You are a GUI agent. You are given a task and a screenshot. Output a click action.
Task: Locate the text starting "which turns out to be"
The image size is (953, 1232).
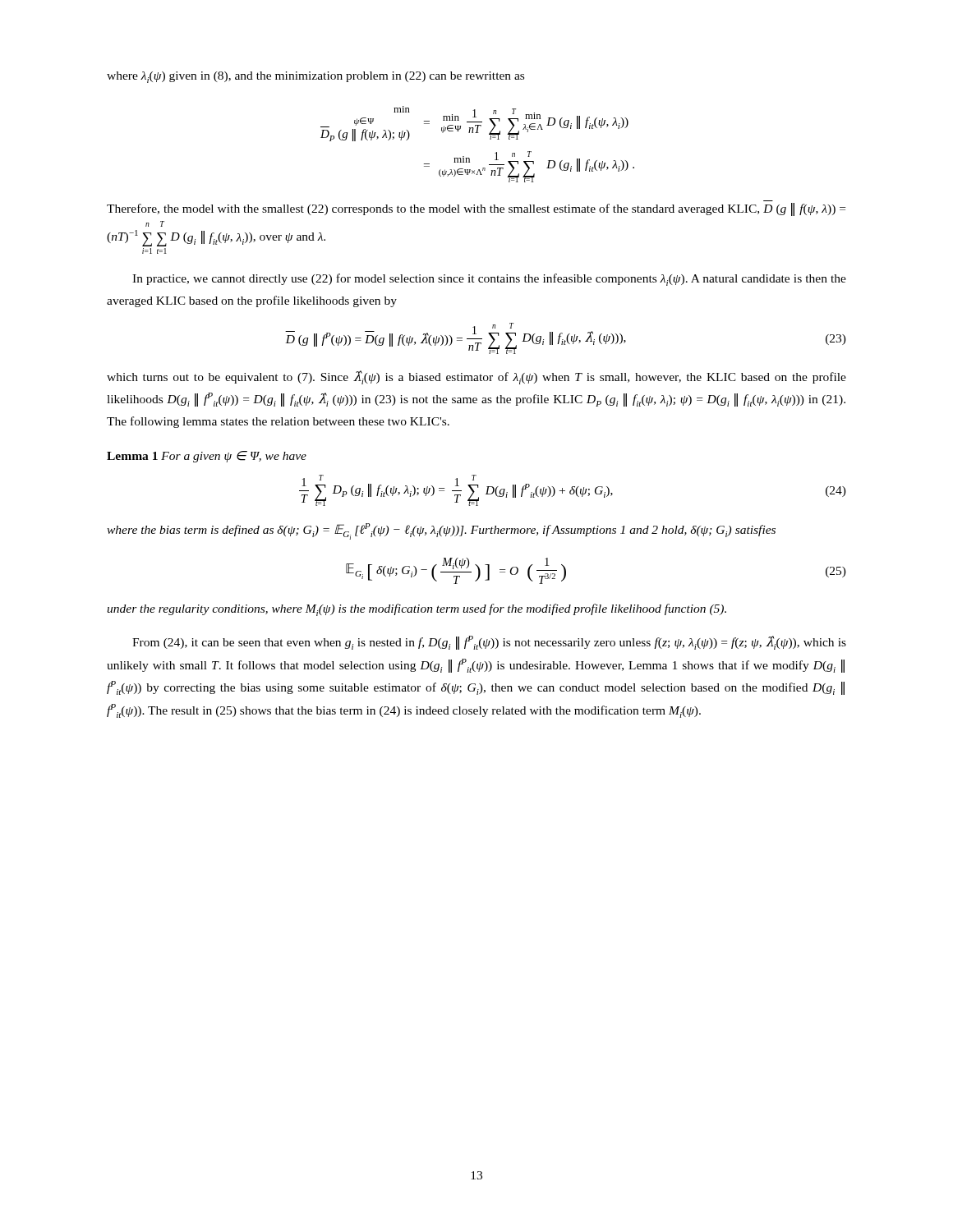coord(476,399)
